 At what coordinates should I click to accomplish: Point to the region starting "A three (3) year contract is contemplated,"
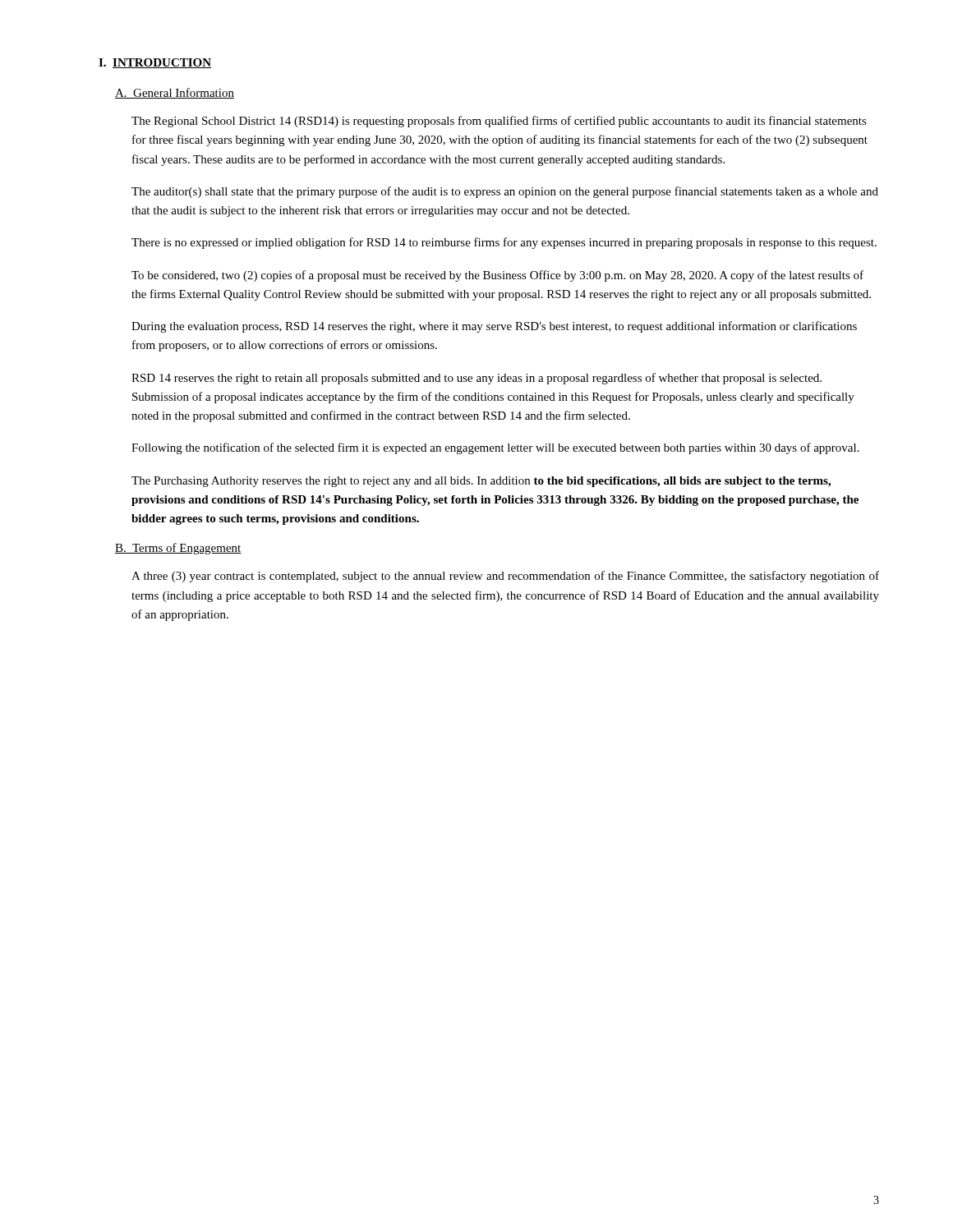coord(505,595)
